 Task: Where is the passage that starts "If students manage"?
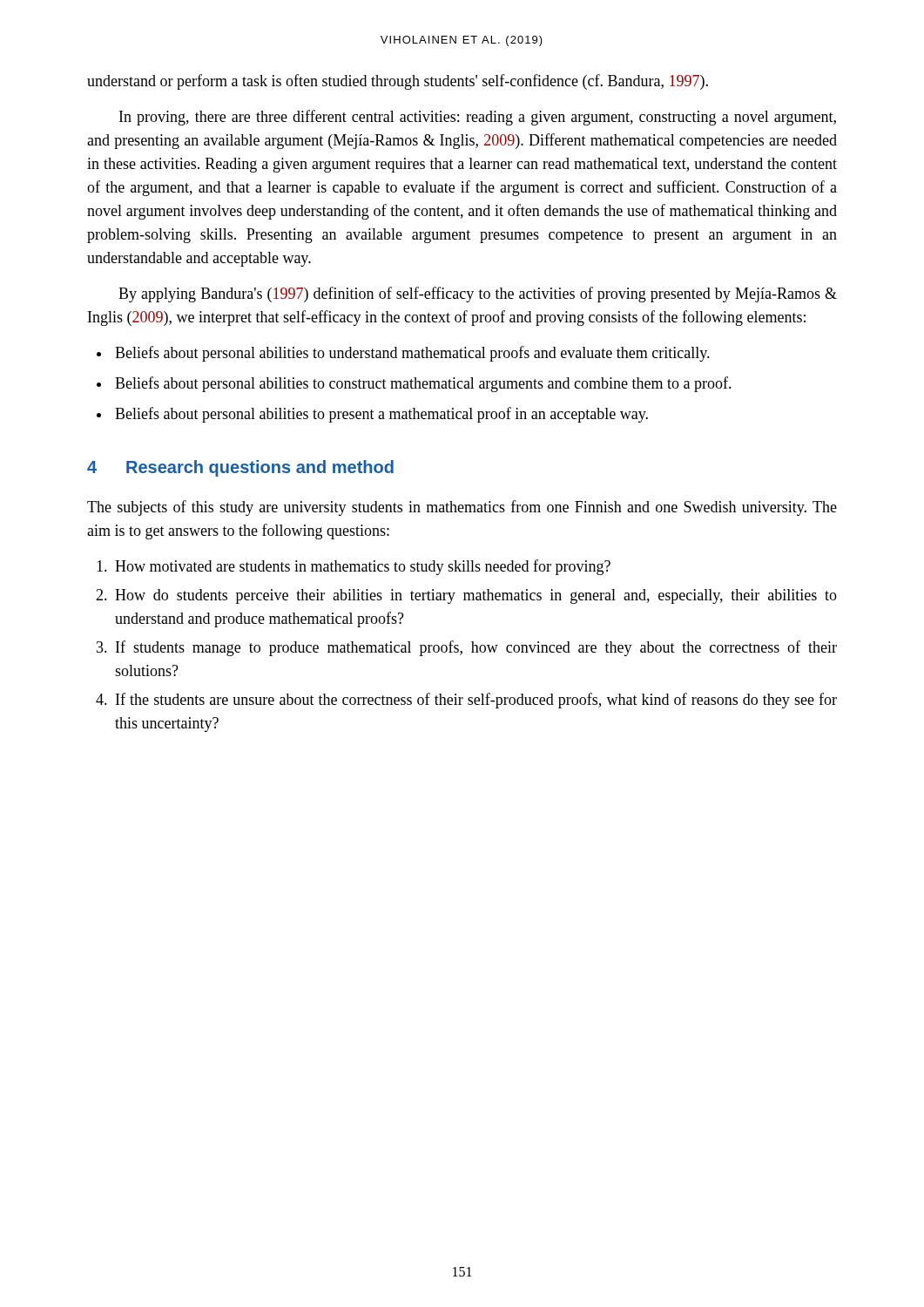pyautogui.click(x=476, y=659)
